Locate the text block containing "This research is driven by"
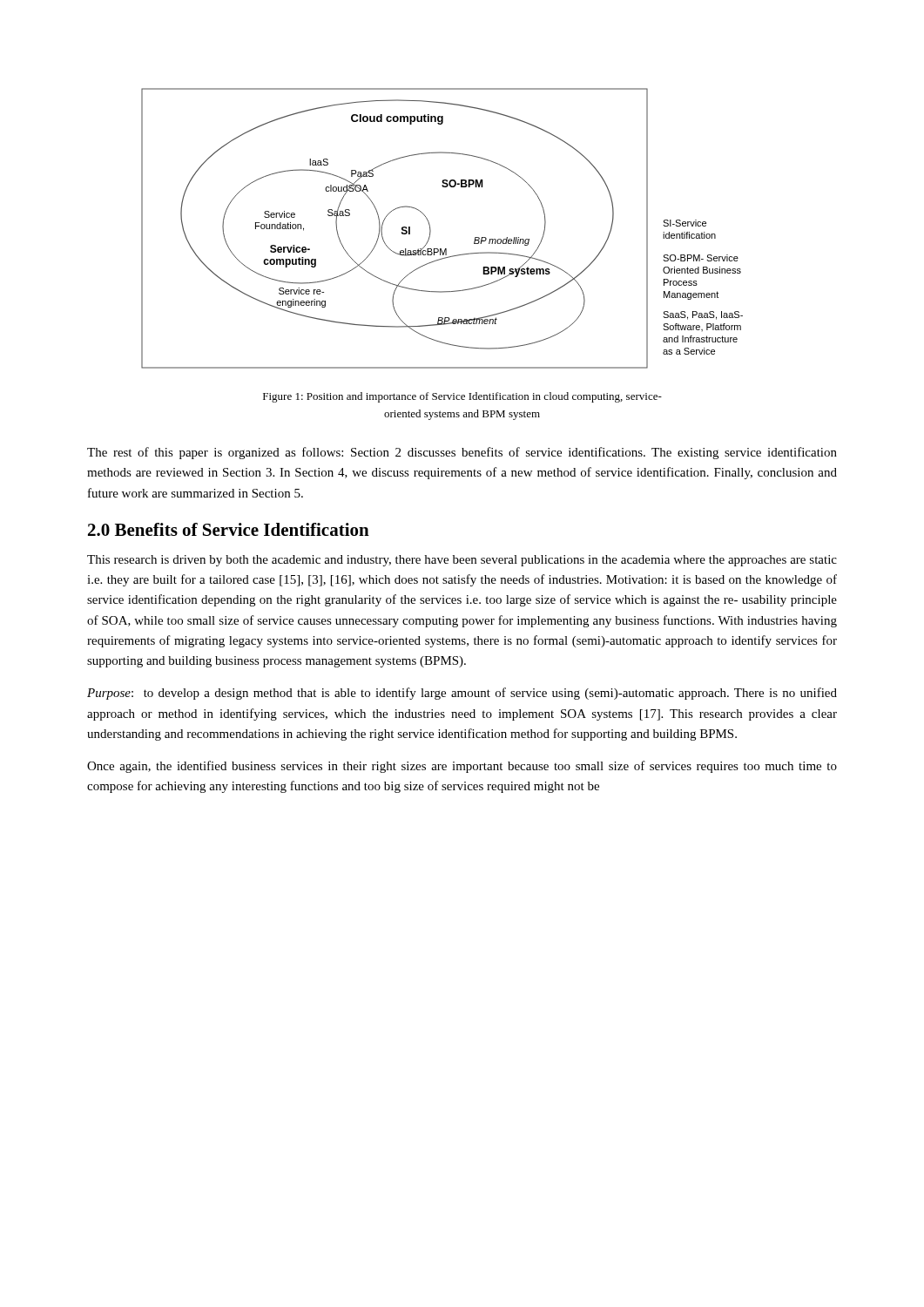This screenshot has height=1307, width=924. [x=462, y=610]
